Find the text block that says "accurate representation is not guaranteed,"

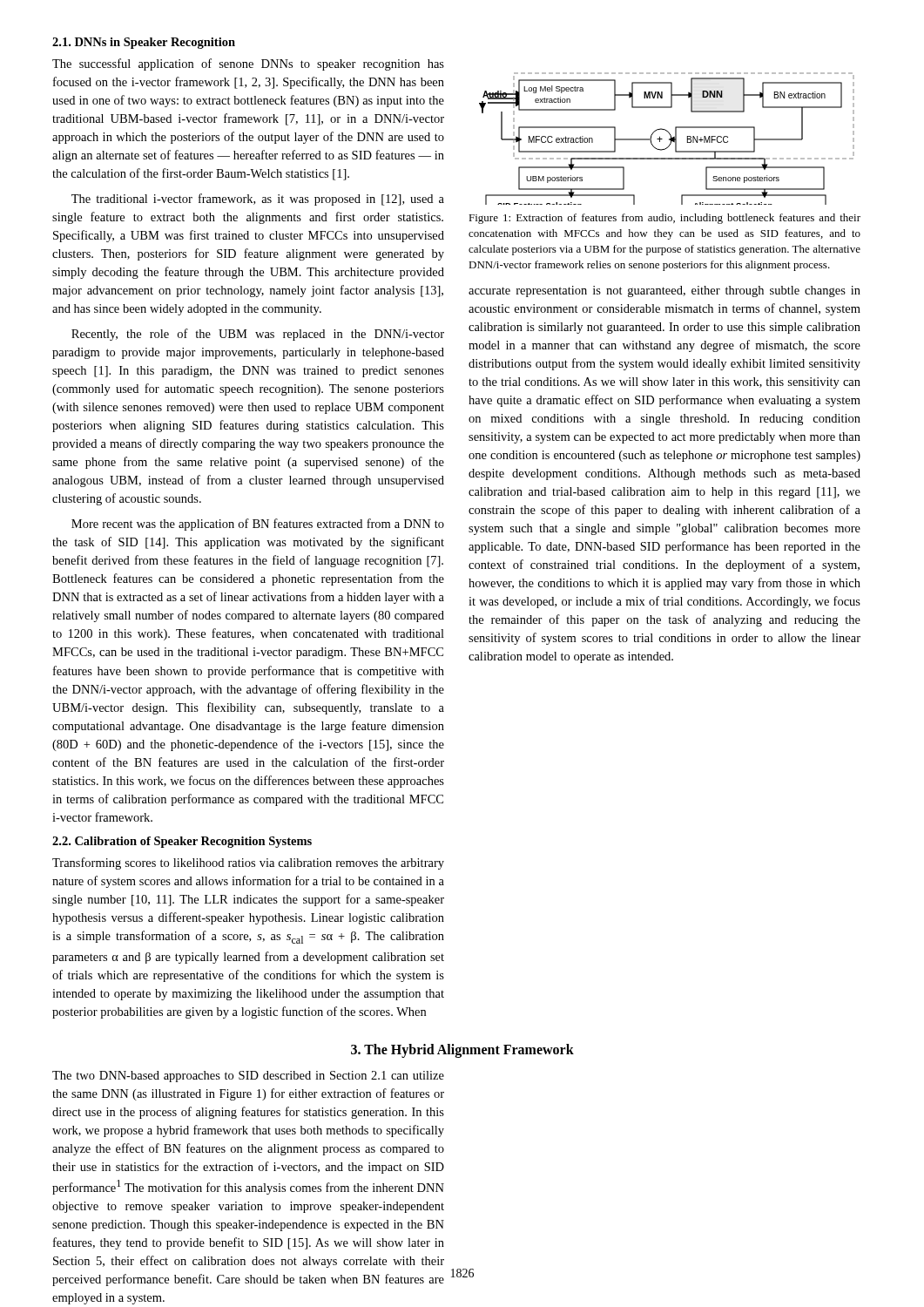click(x=664, y=474)
